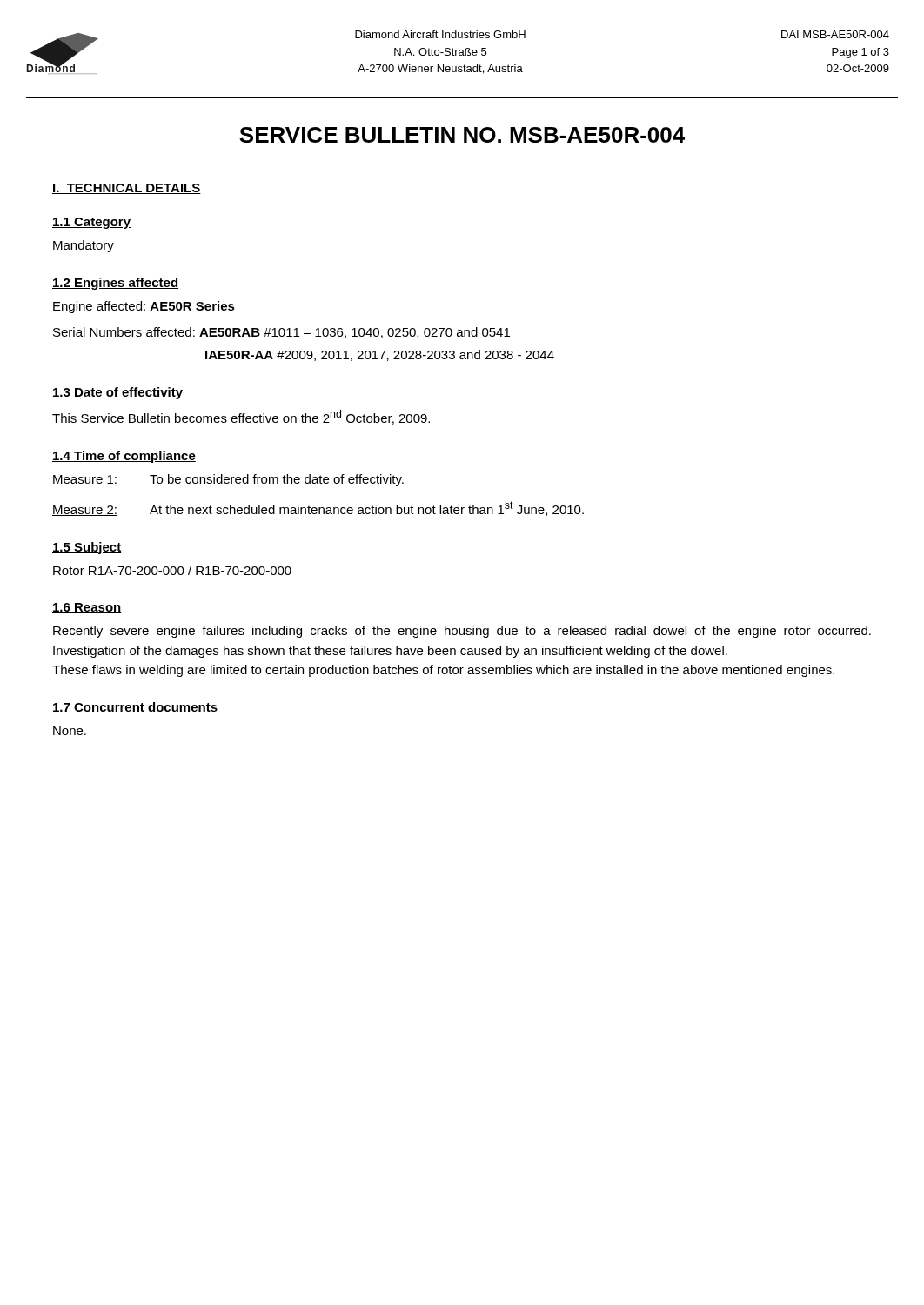Locate the region starting "1.1 Category"
924x1305 pixels.
pyautogui.click(x=91, y=221)
